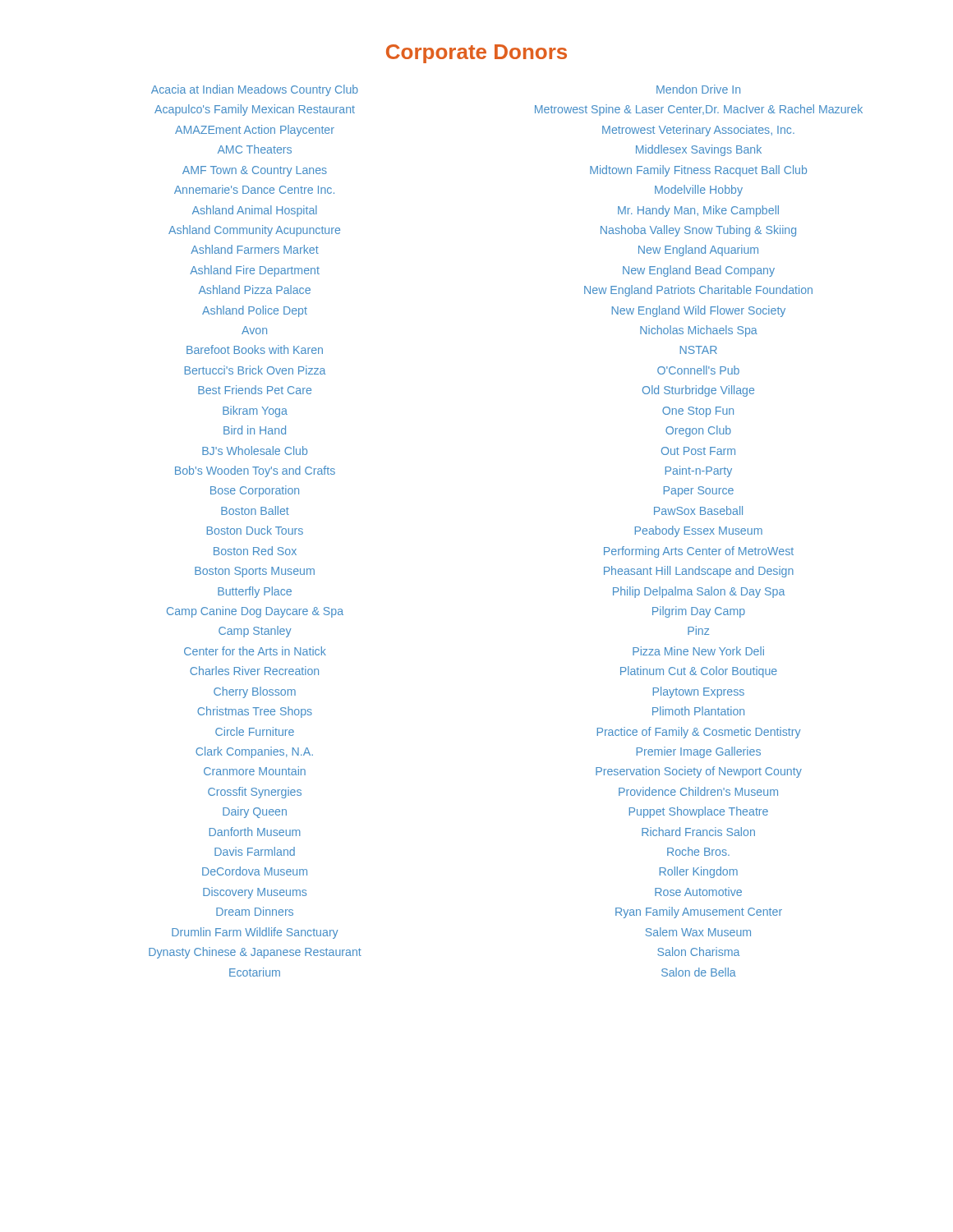Locate the region starting "Discovery Museums"

click(x=255, y=892)
